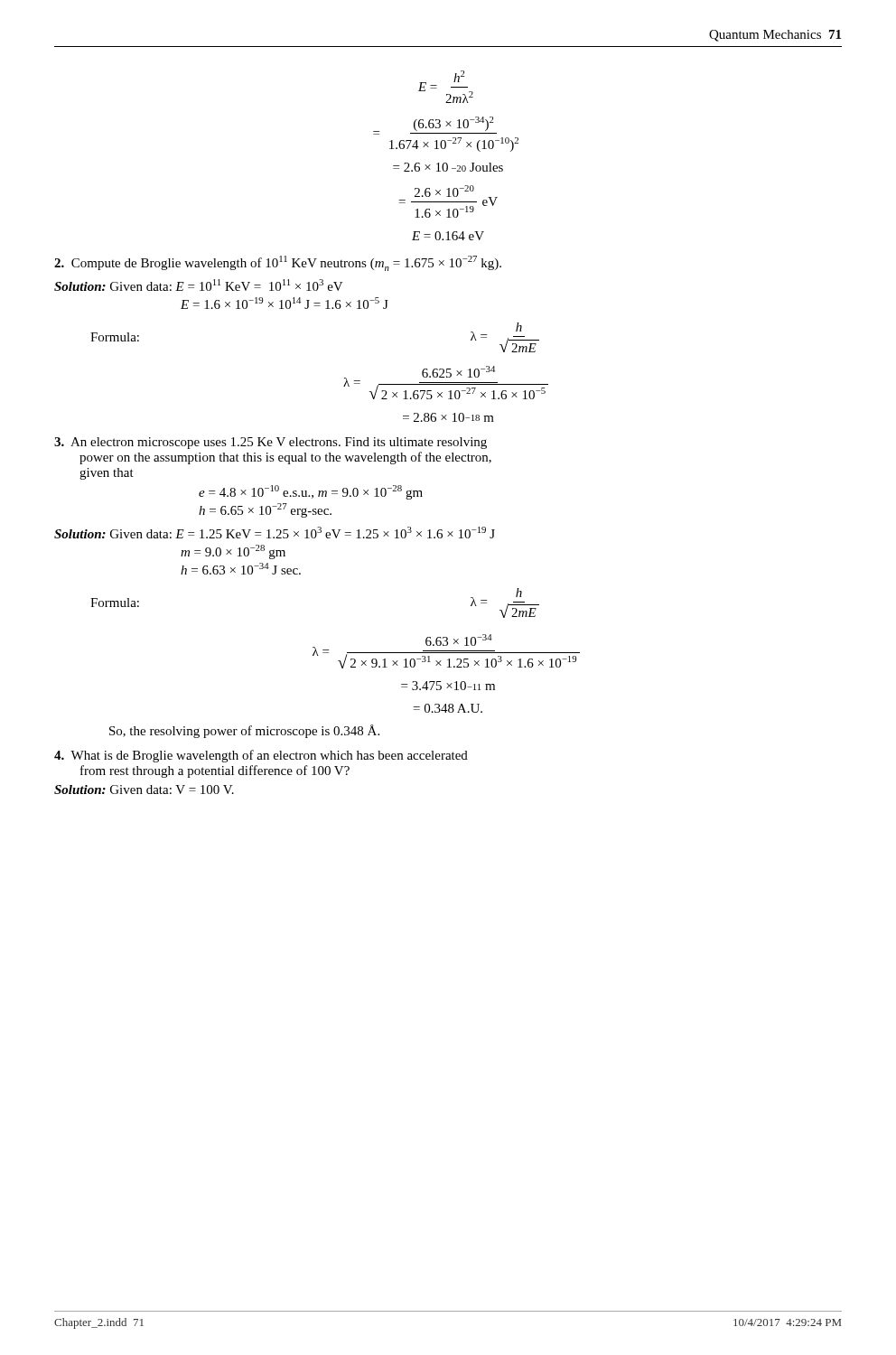Screen dimensions: 1355x896
Task: Where is the passage that starts "So, the resolving power of microscope is 0.348"?
Action: click(x=244, y=731)
